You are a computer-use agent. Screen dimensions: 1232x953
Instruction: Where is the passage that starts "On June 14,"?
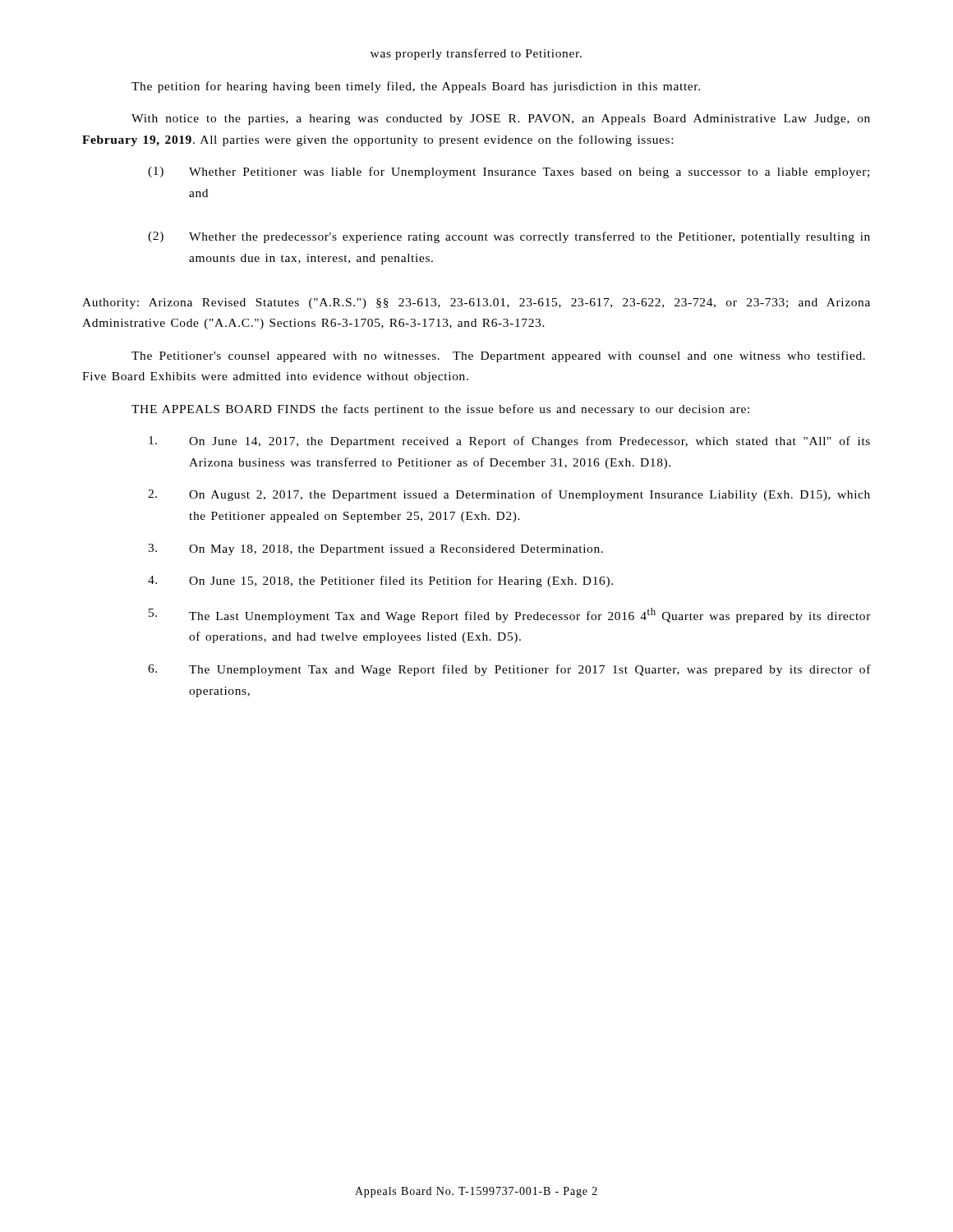click(x=509, y=452)
